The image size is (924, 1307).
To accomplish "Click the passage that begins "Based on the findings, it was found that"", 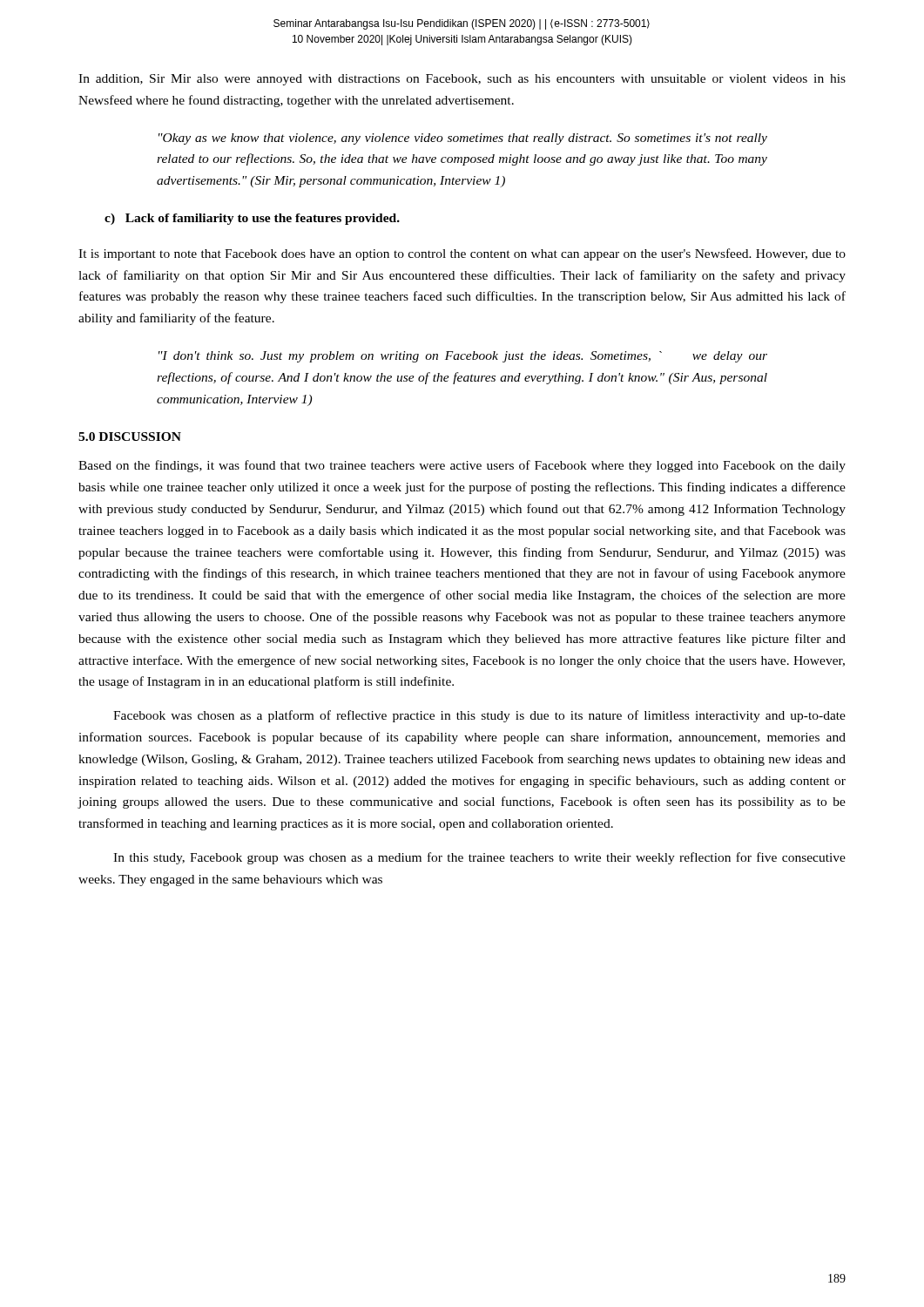I will (x=462, y=573).
